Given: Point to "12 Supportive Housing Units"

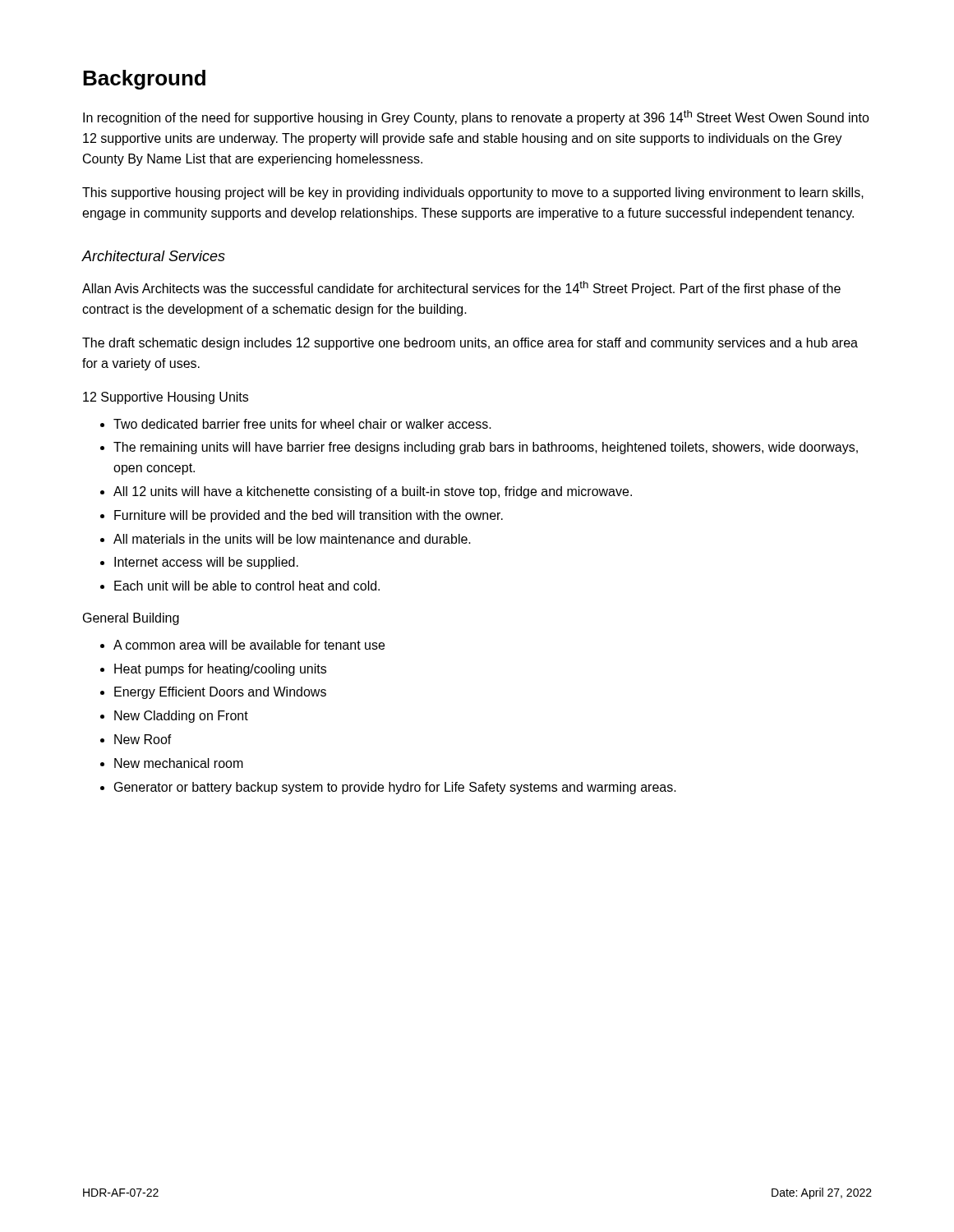Looking at the screenshot, I should click(165, 397).
